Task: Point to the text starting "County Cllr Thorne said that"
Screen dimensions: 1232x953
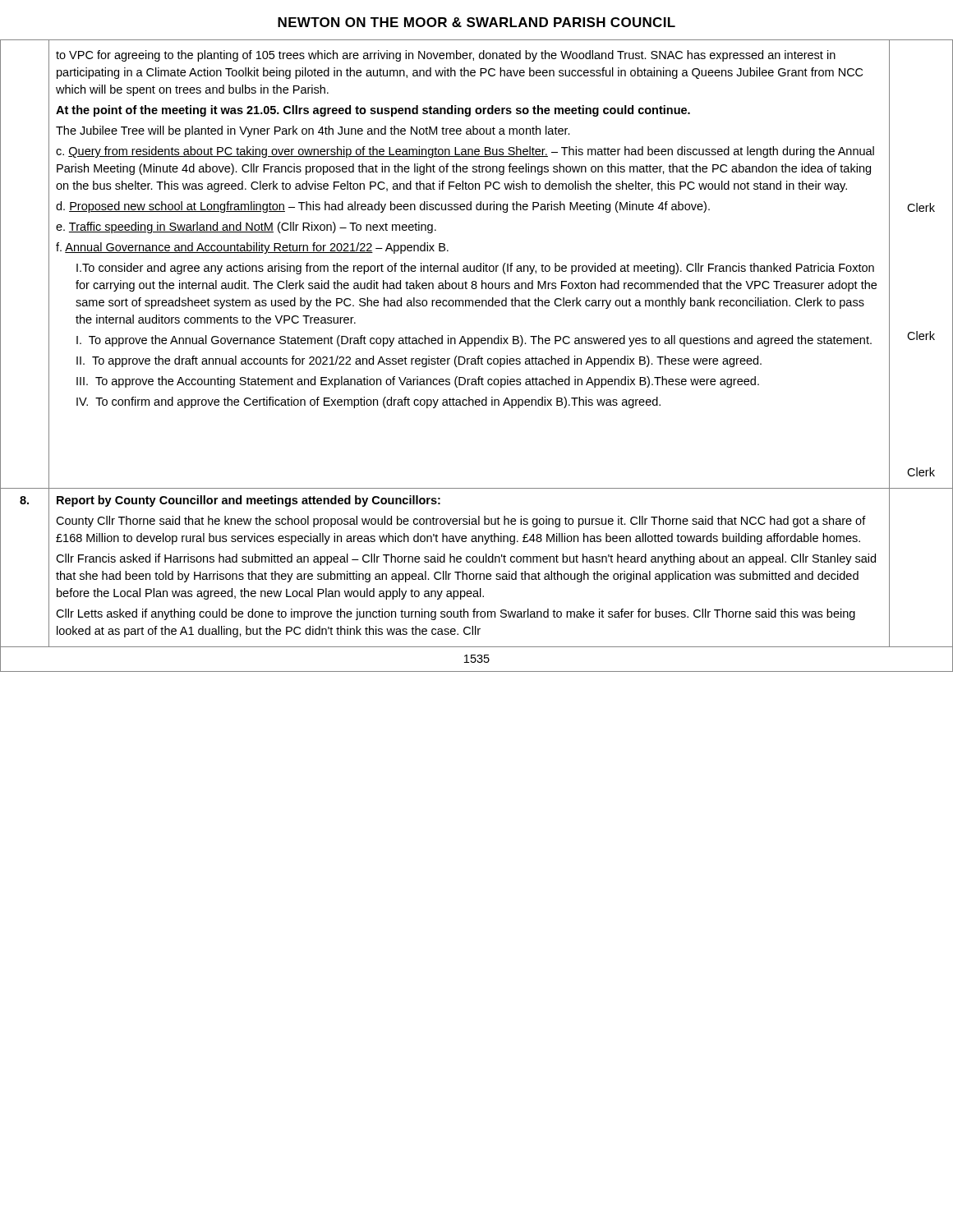Action: click(x=469, y=576)
